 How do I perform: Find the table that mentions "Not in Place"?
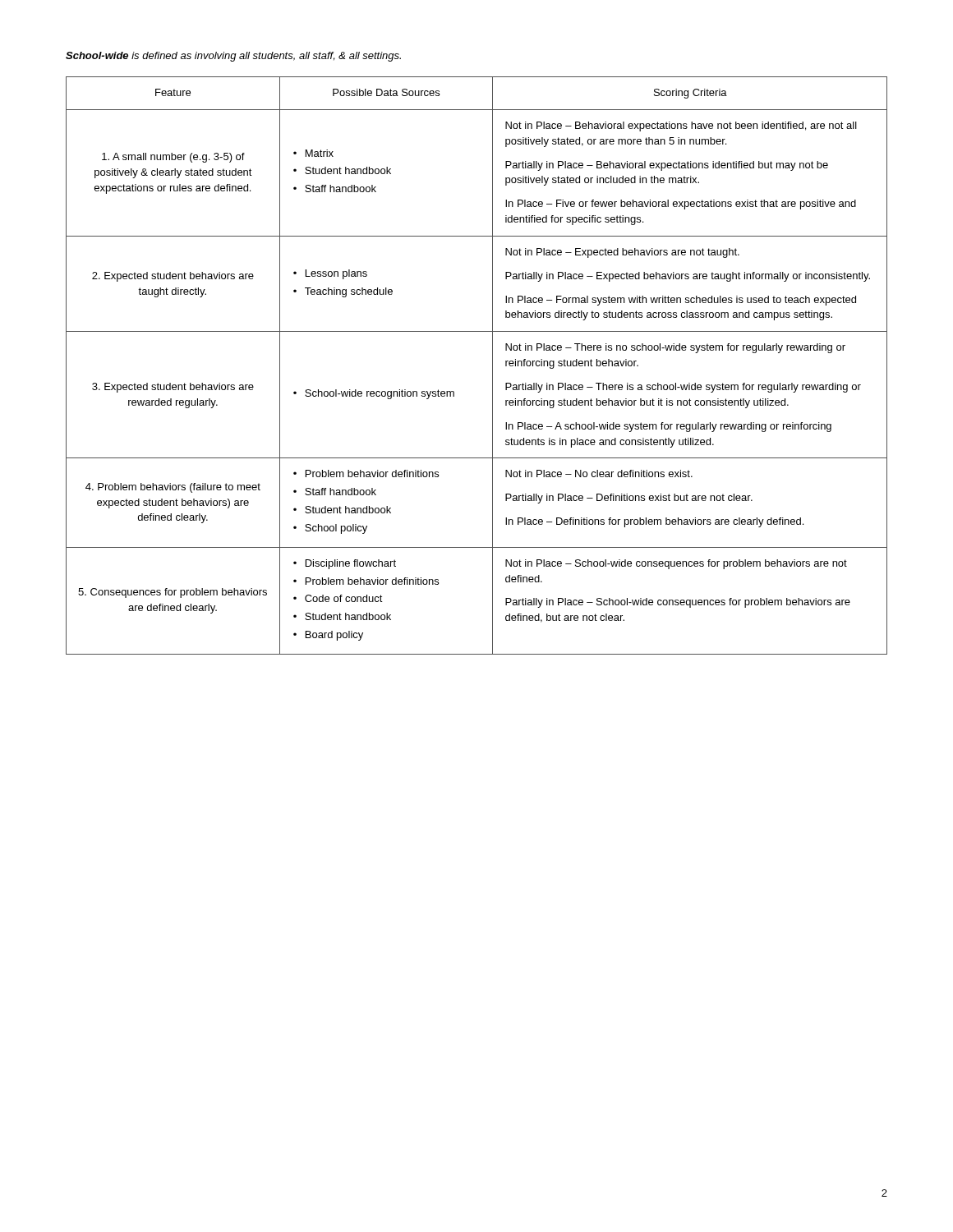pyautogui.click(x=476, y=365)
